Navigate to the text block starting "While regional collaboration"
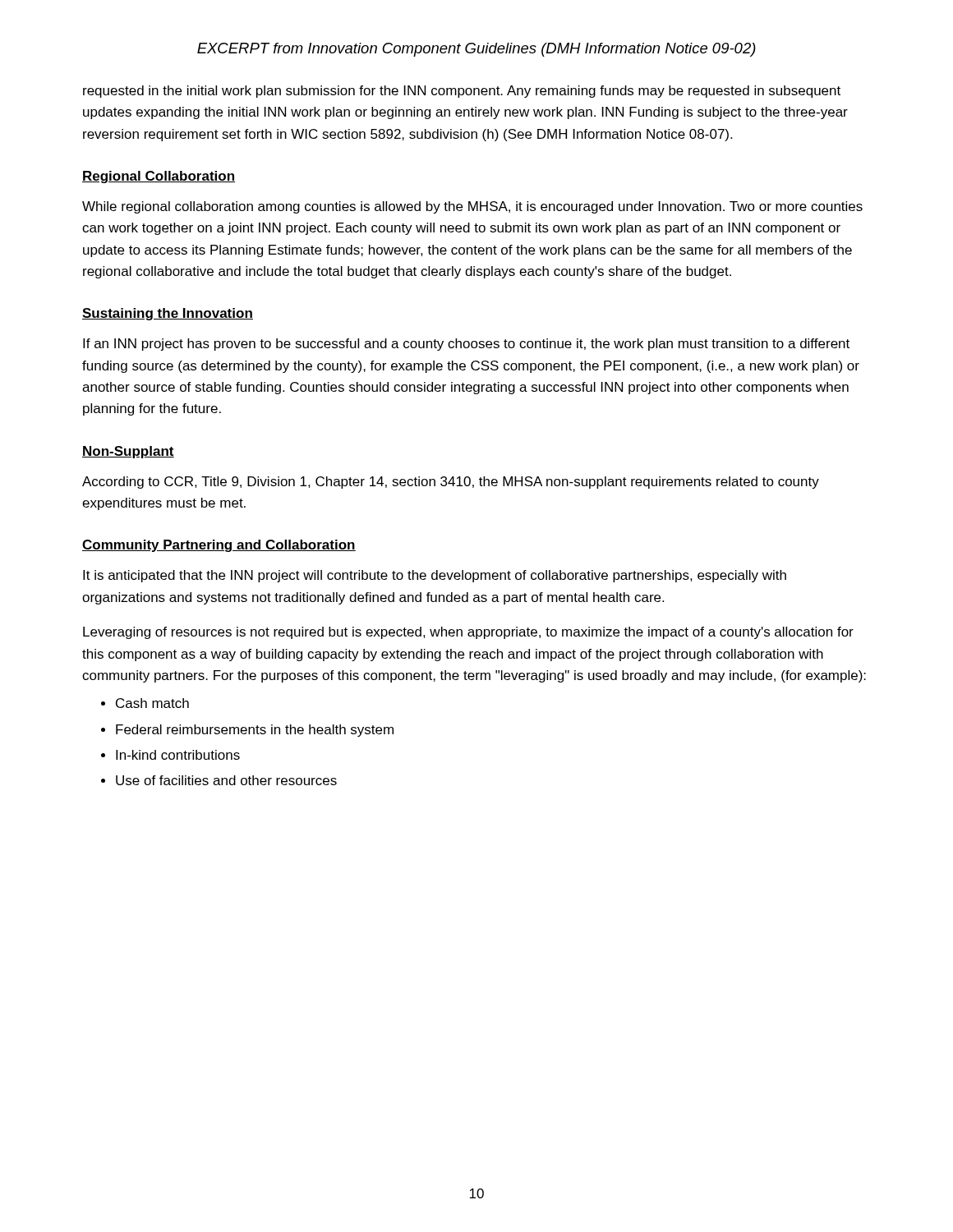Image resolution: width=953 pixels, height=1232 pixels. click(x=473, y=239)
